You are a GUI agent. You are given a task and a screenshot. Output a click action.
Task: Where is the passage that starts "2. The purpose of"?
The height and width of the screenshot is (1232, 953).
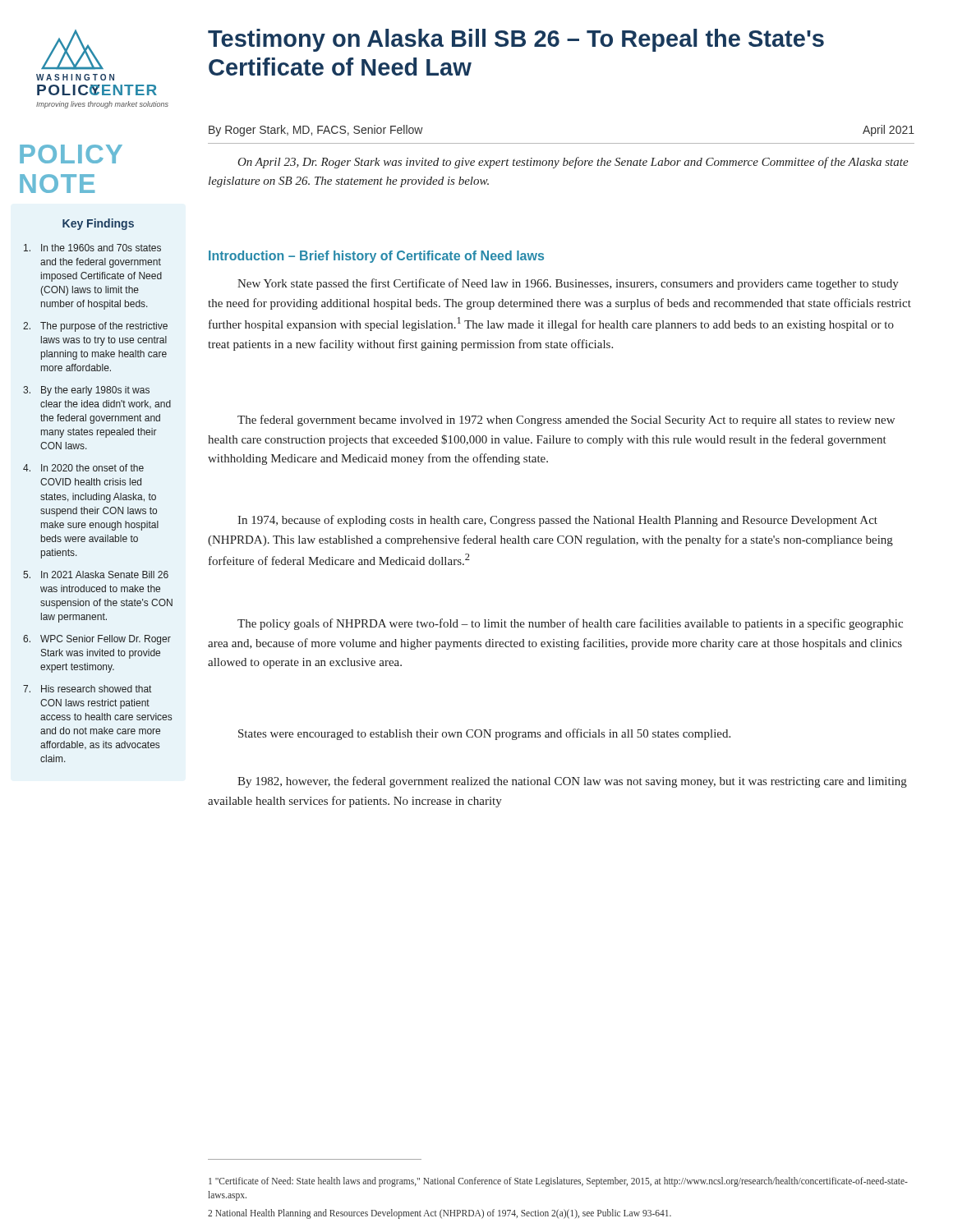click(98, 348)
